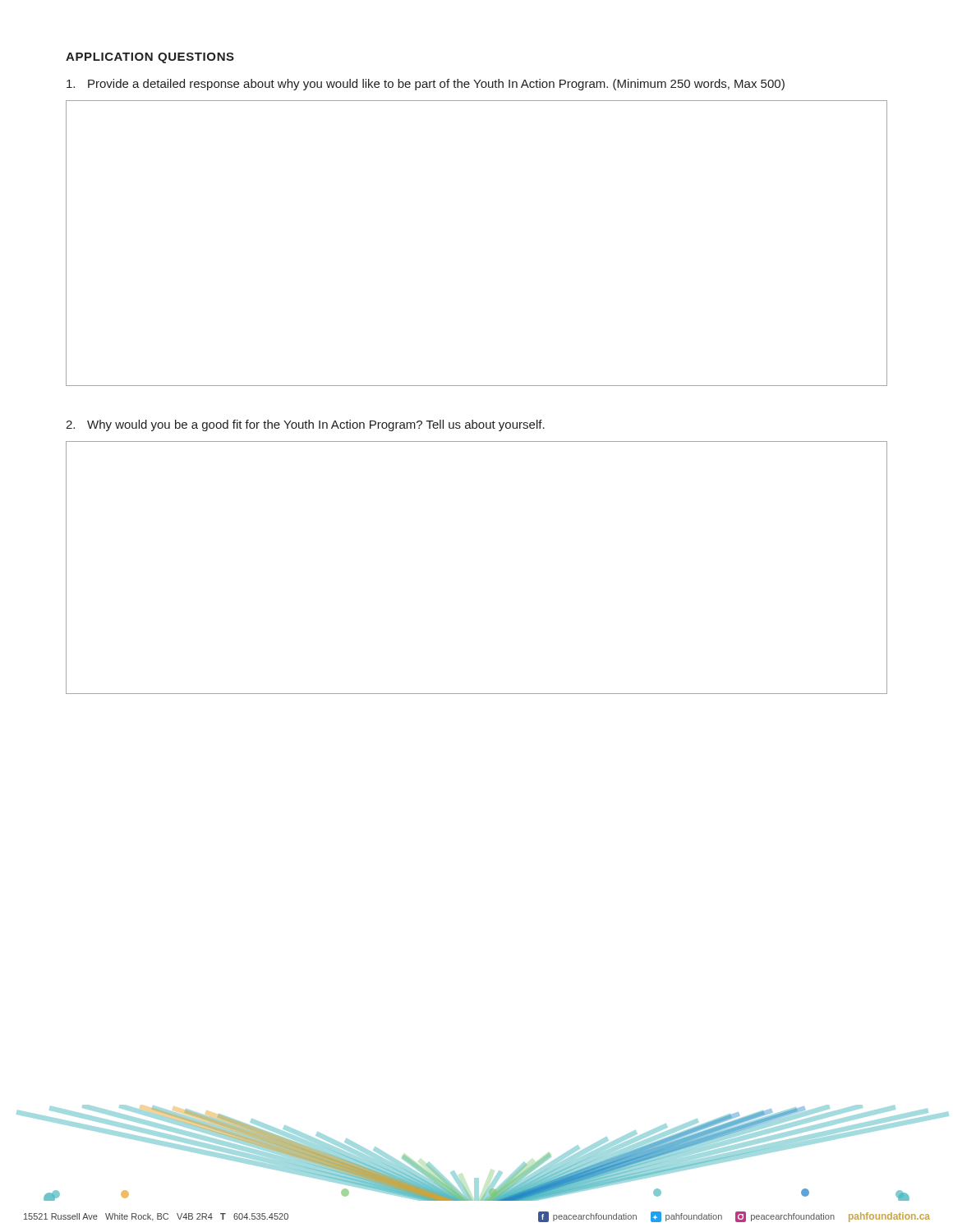The width and height of the screenshot is (953, 1232).
Task: Select the list item that reads "2. Why would"
Action: click(305, 424)
